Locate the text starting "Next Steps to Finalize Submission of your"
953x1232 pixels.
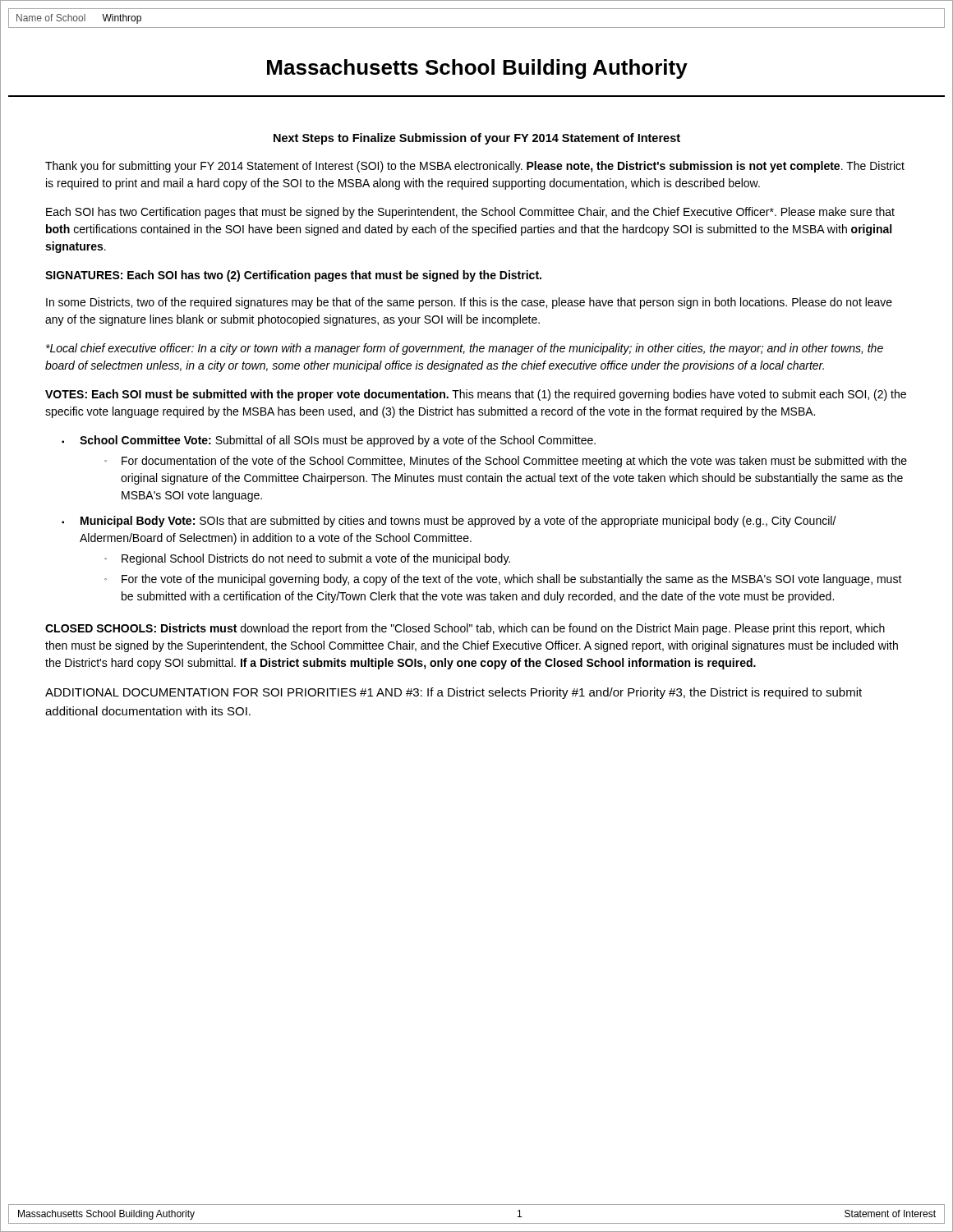476,138
